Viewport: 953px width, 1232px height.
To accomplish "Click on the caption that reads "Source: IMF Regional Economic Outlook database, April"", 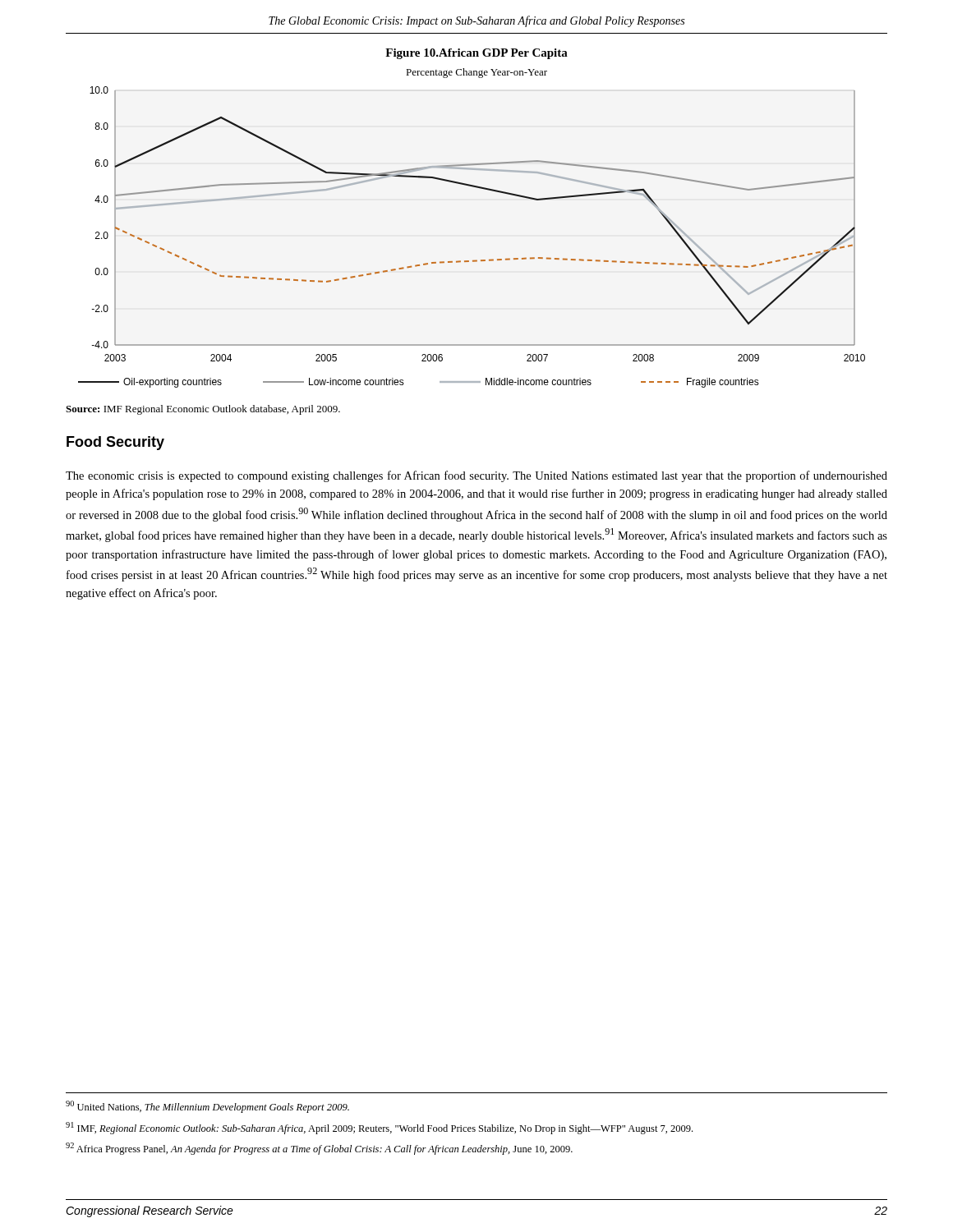I will pyautogui.click(x=203, y=409).
